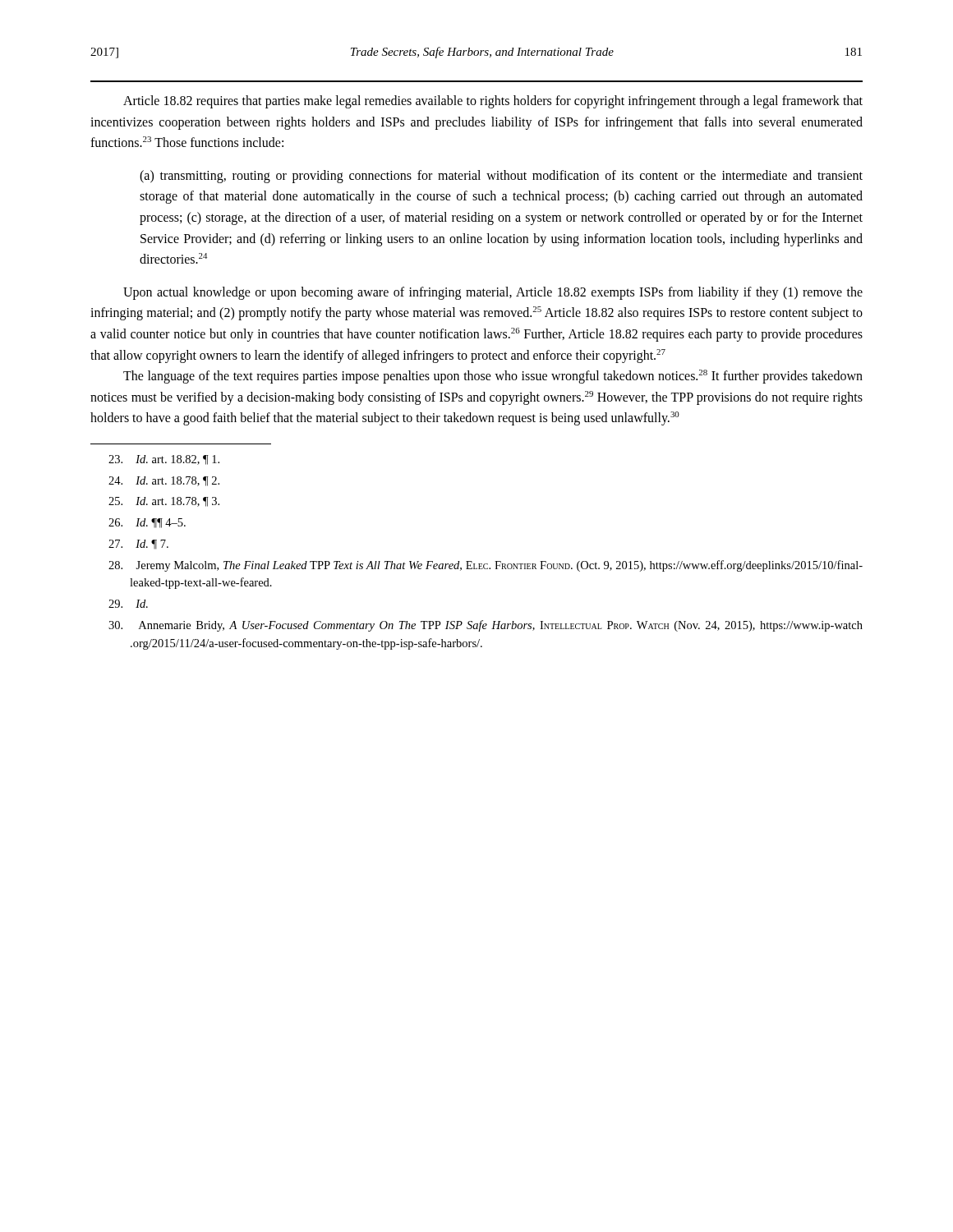Locate the element starting "Annemarie Bridy, A User-Focused Commentary"
This screenshot has width=953, height=1232.
[x=476, y=635]
